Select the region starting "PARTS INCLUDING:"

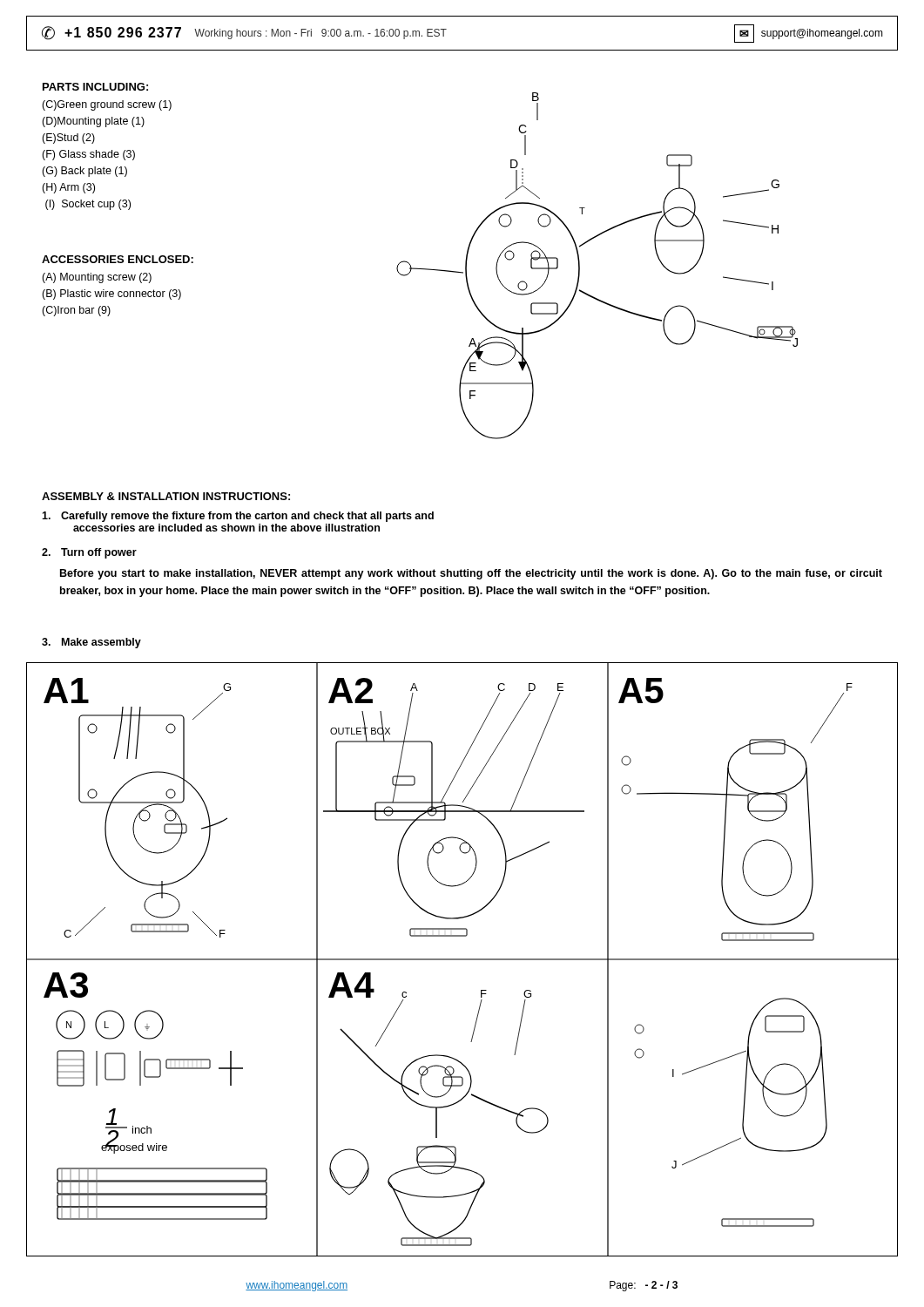(x=95, y=87)
